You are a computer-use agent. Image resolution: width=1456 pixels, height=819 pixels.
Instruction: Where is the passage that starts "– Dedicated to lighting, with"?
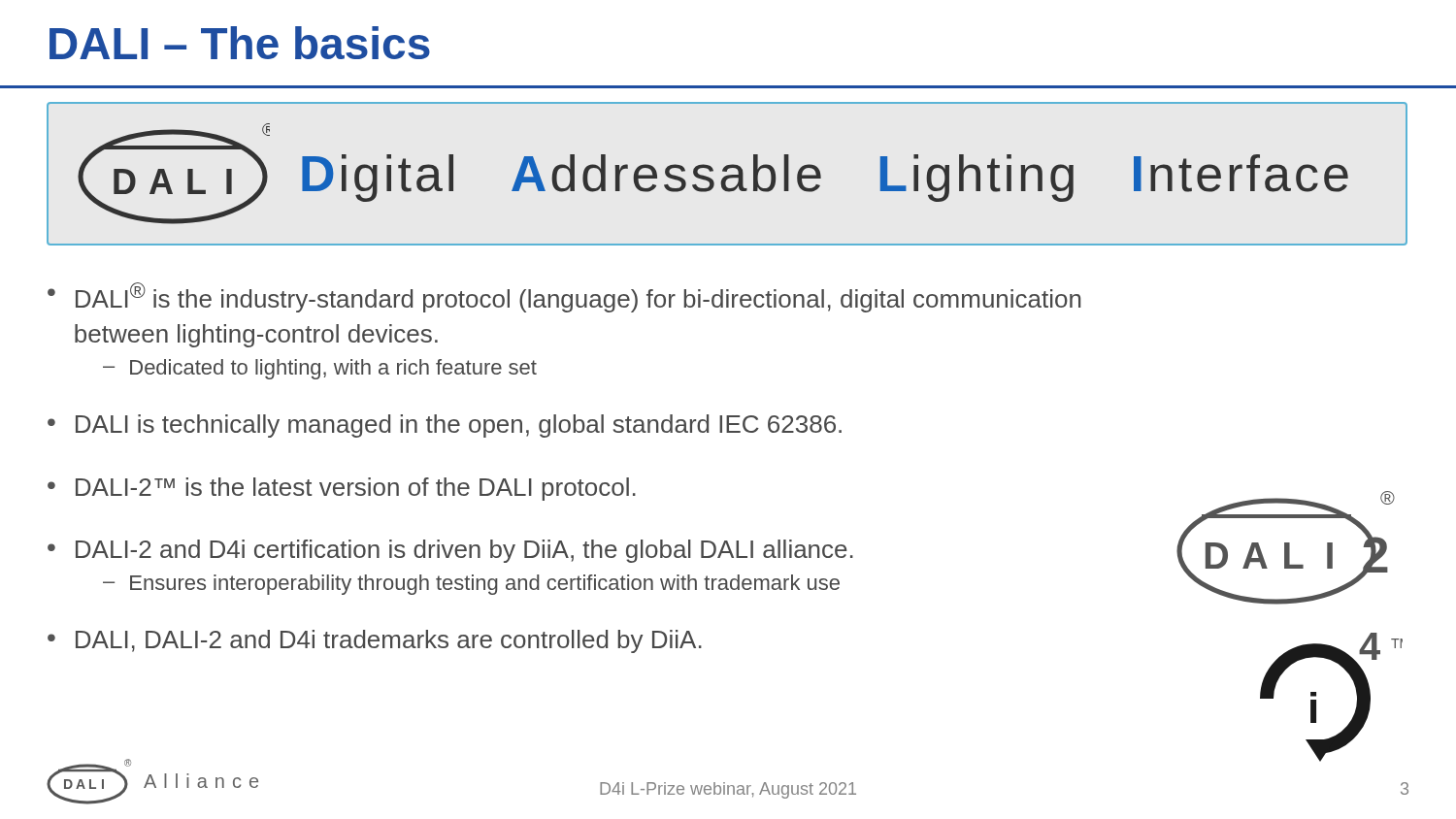(320, 369)
